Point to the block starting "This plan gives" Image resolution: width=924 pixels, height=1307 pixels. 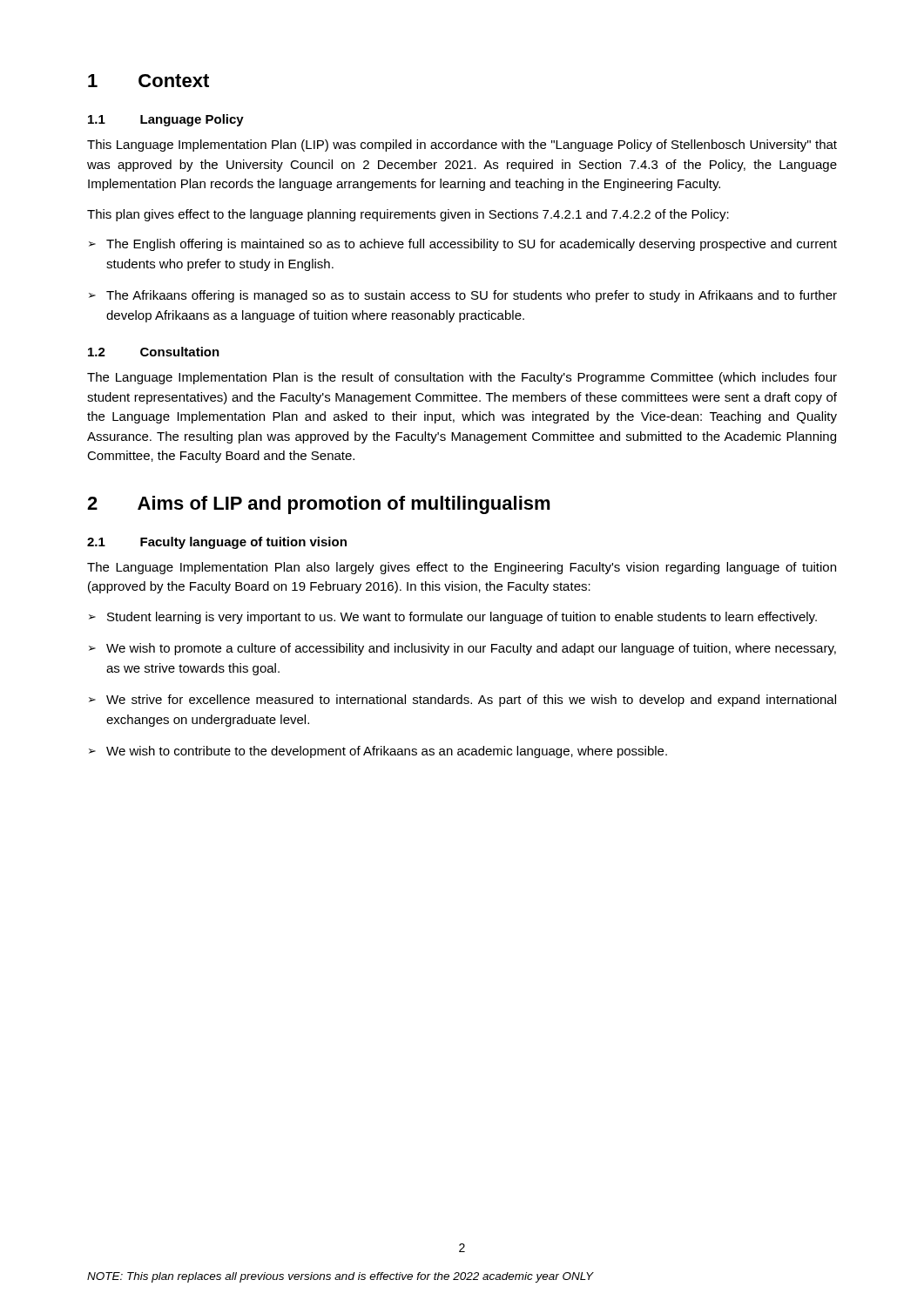462,214
